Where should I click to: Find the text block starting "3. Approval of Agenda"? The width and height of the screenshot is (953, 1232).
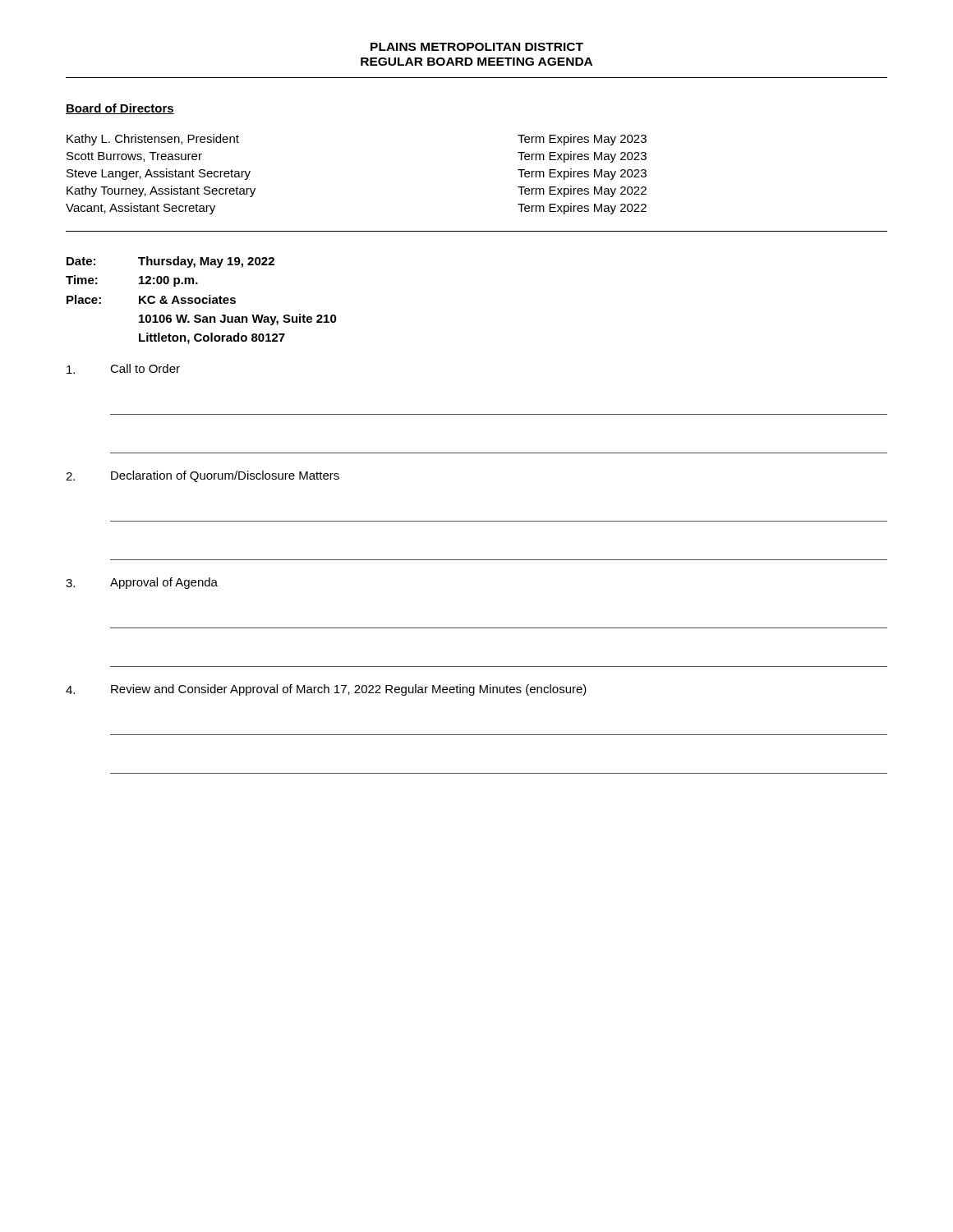142,583
